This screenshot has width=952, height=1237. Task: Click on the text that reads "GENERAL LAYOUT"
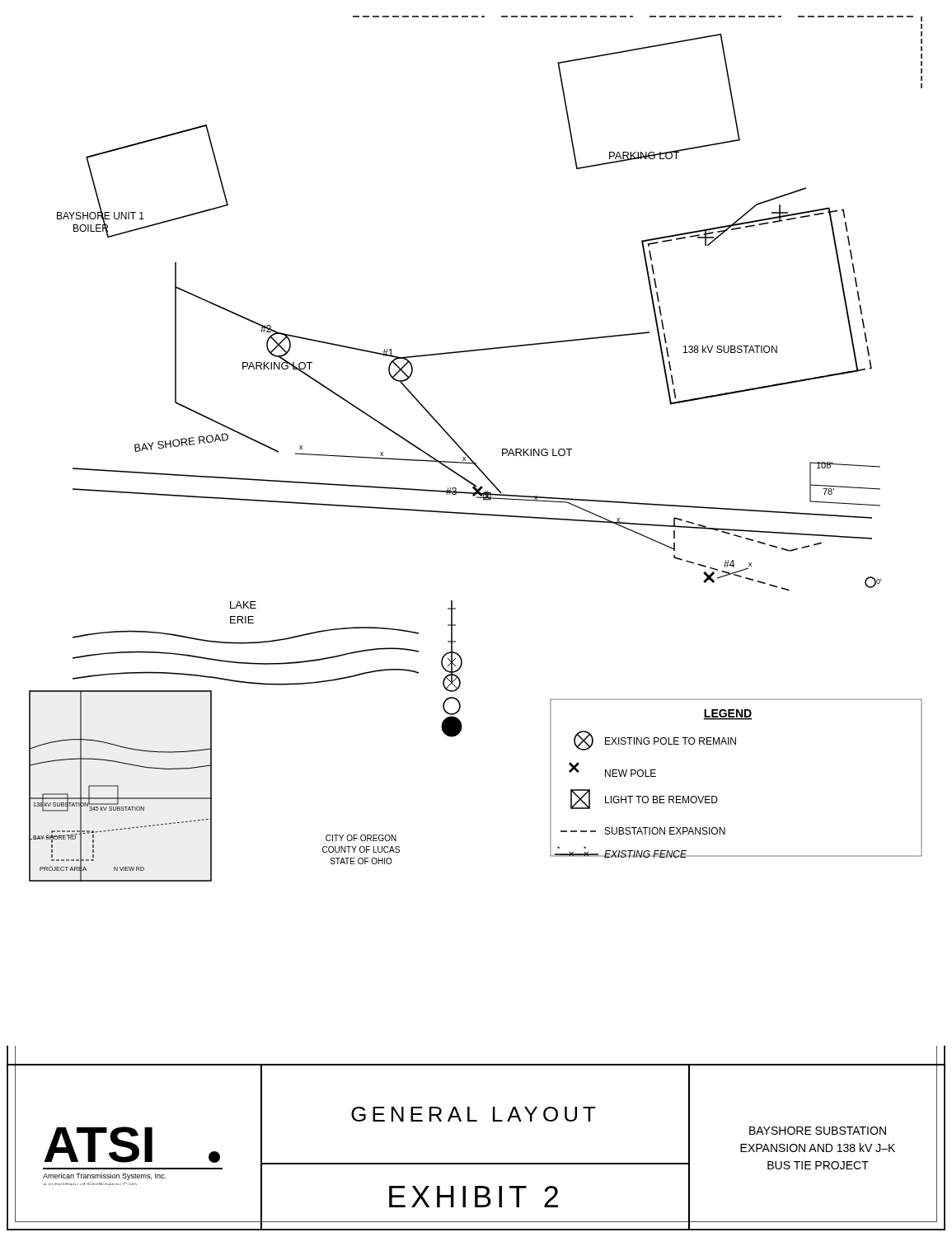tap(475, 1114)
